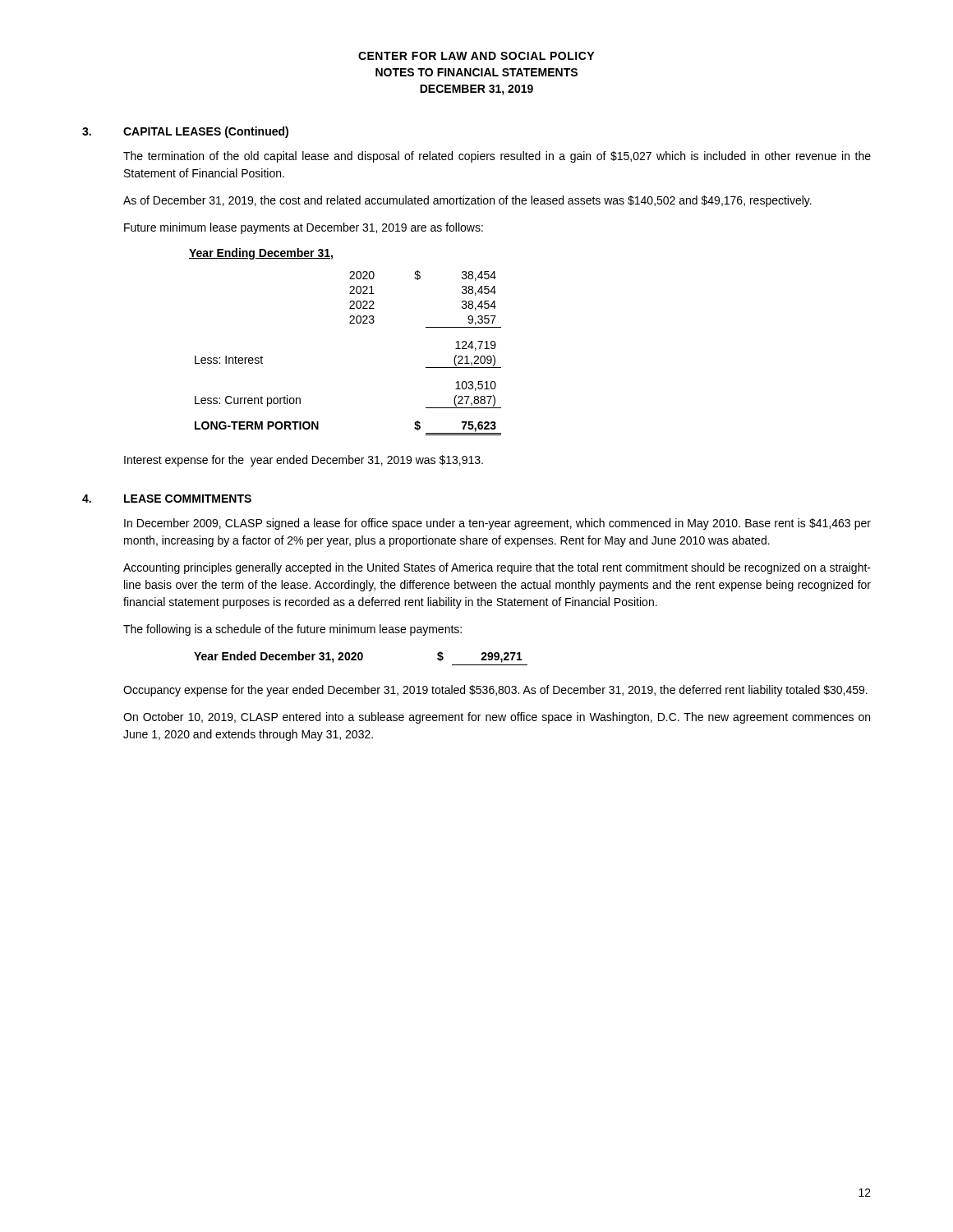Click on the table containing "LONG-TERM PORTION"
The image size is (953, 1232).
tap(530, 341)
